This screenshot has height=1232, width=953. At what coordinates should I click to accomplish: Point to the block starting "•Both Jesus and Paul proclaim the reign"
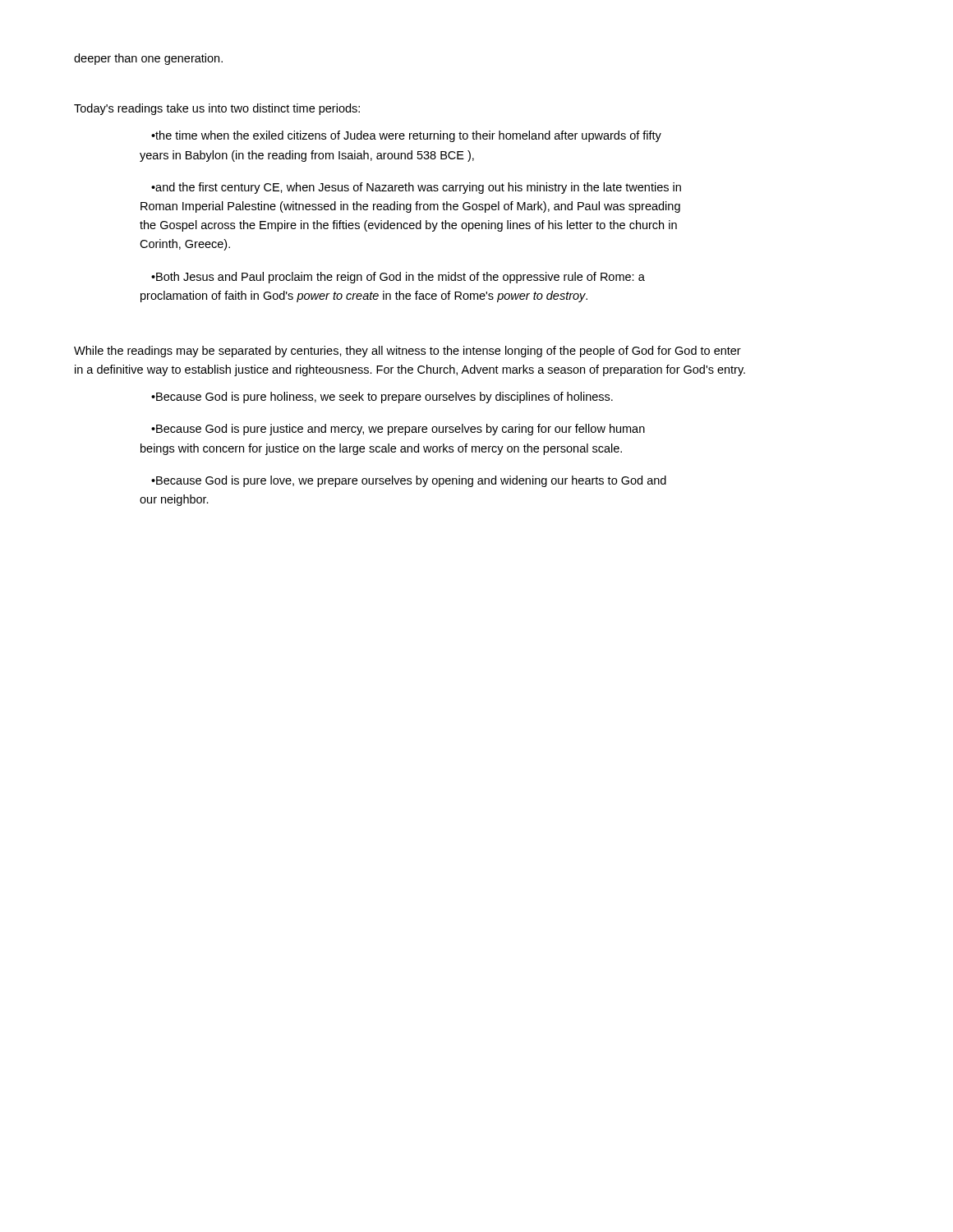coord(392,286)
